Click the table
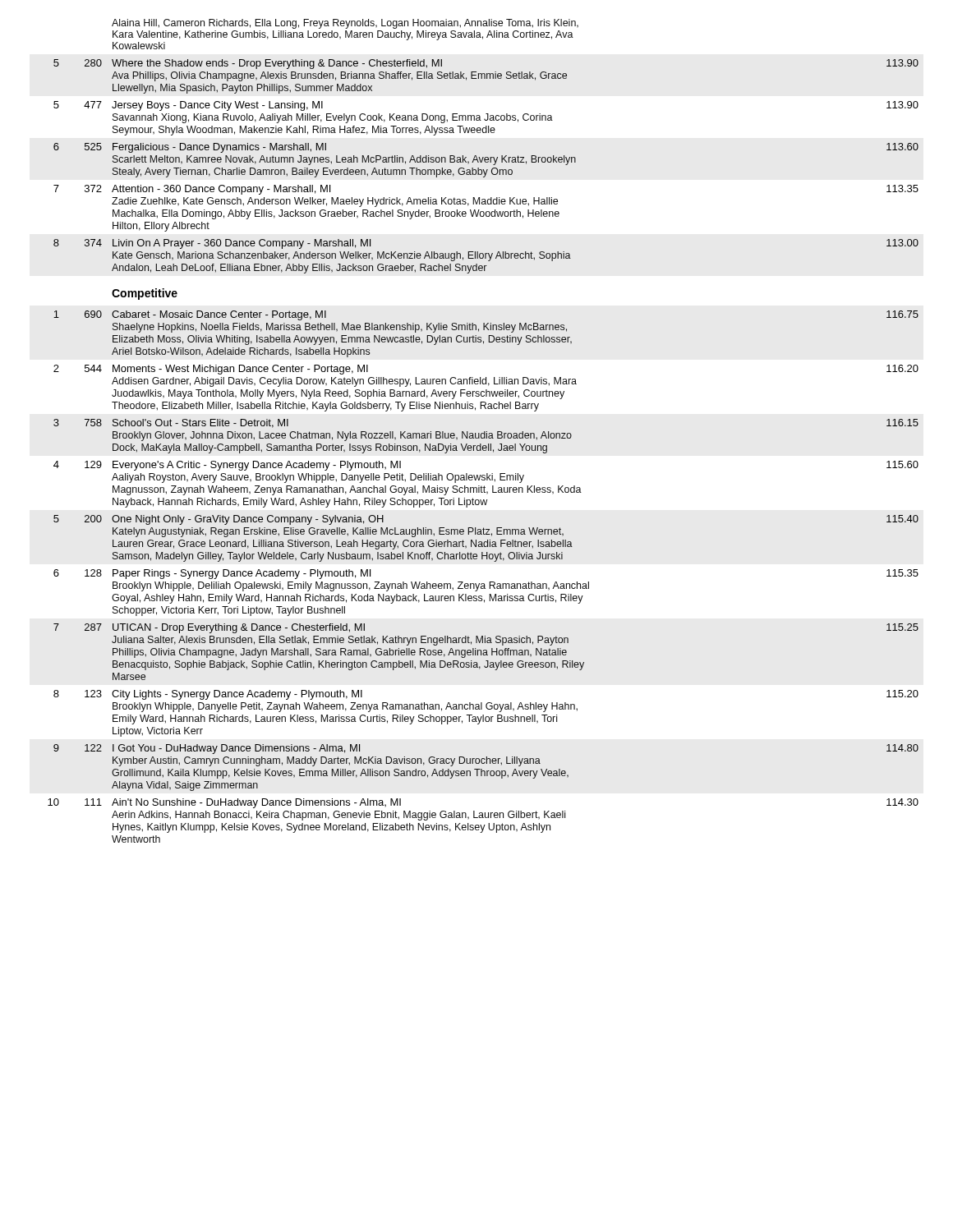The height and width of the screenshot is (1232, 953). point(476,431)
